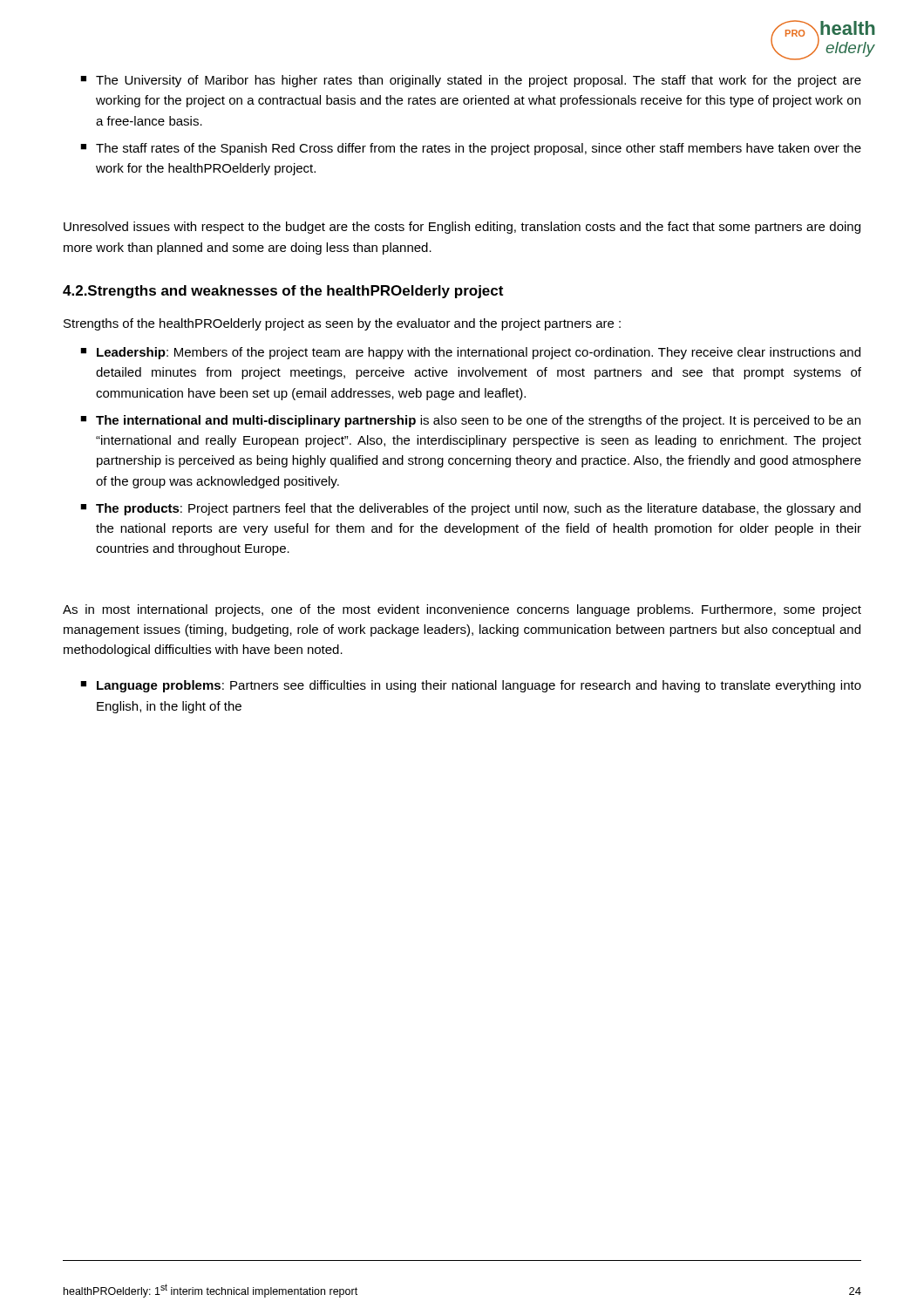Locate the element starting "■ The products: Project partners"
924x1308 pixels.
(x=471, y=528)
